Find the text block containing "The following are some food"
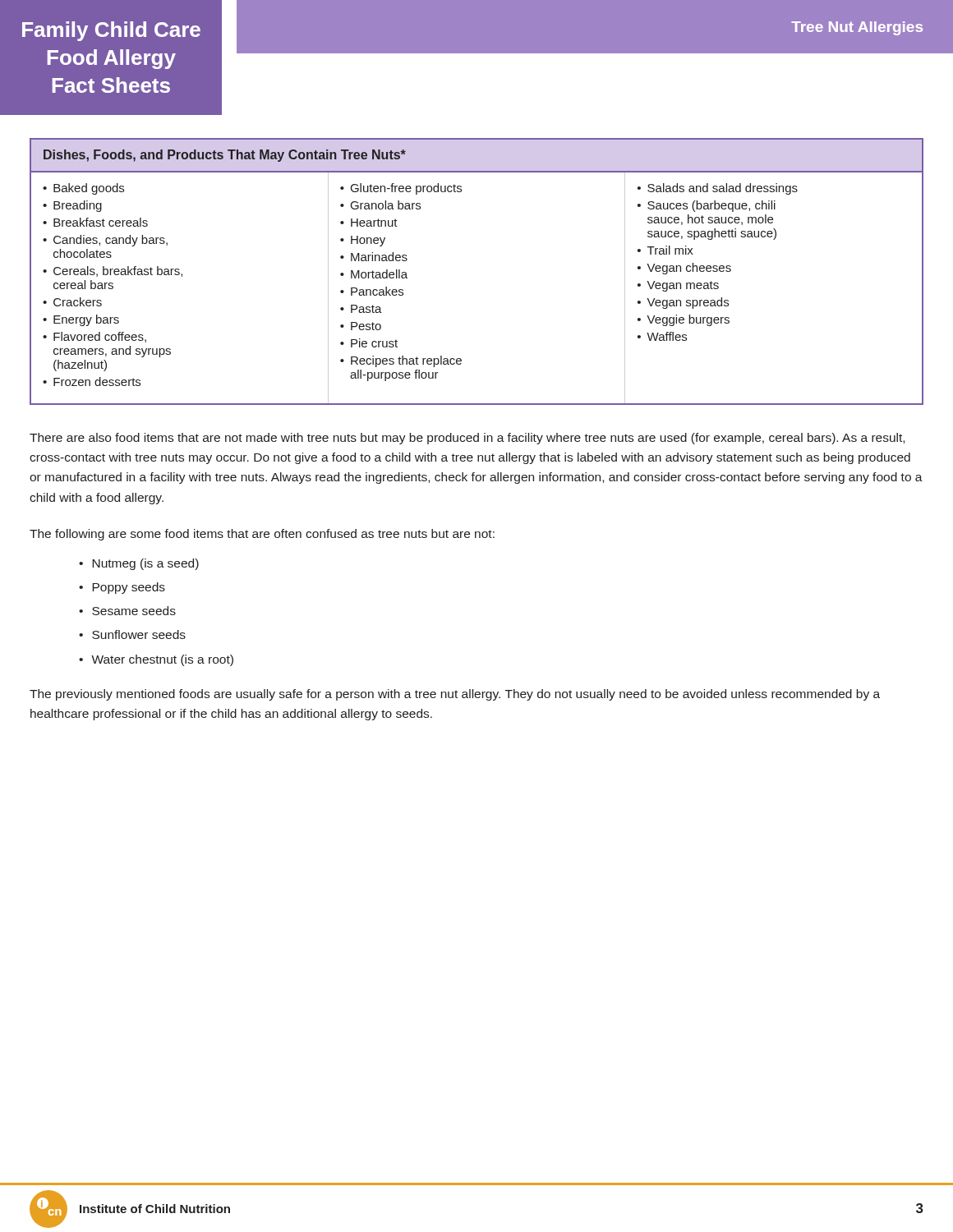 click(x=262, y=533)
